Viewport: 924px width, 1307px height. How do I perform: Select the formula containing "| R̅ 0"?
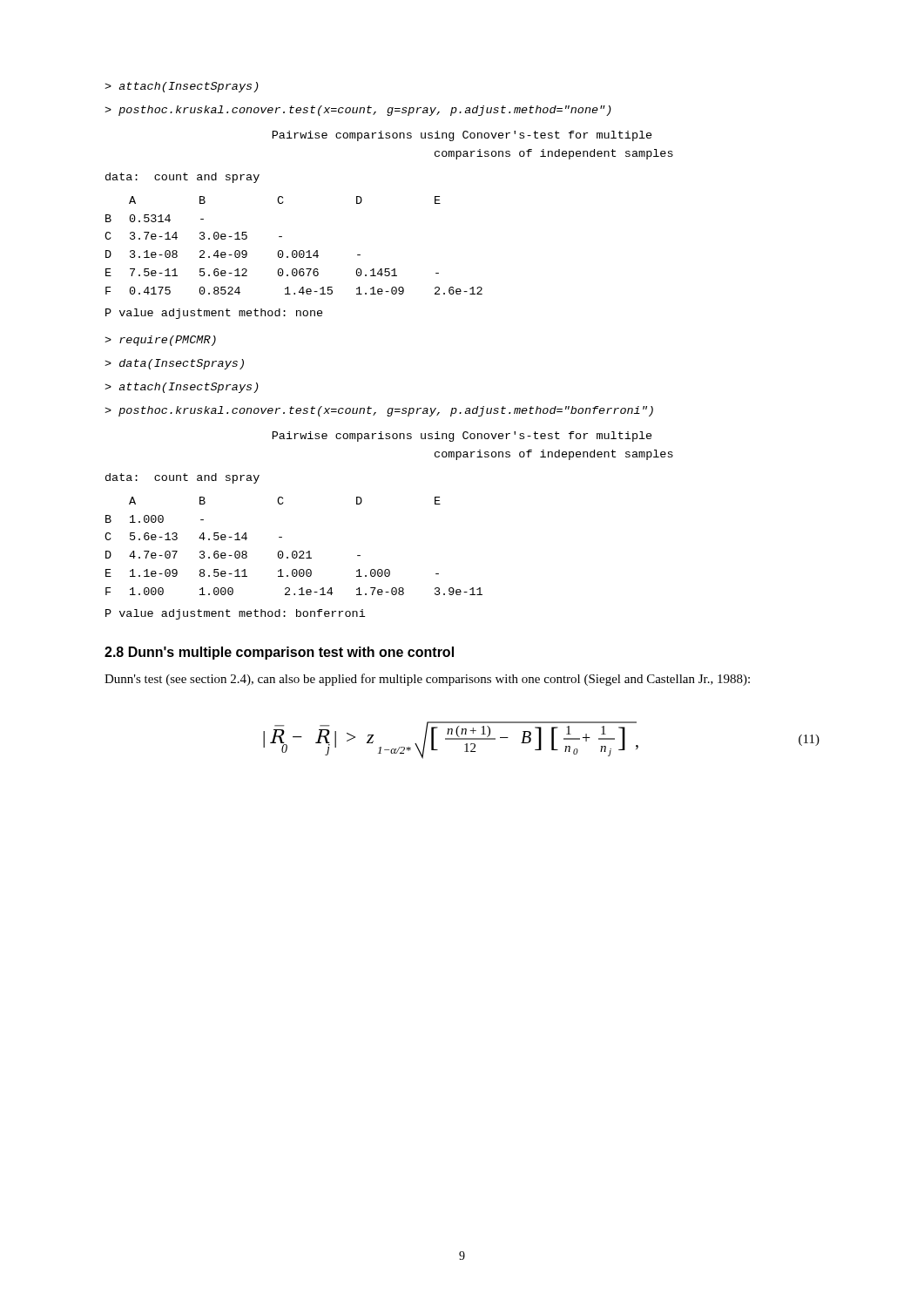pyautogui.click(x=536, y=739)
